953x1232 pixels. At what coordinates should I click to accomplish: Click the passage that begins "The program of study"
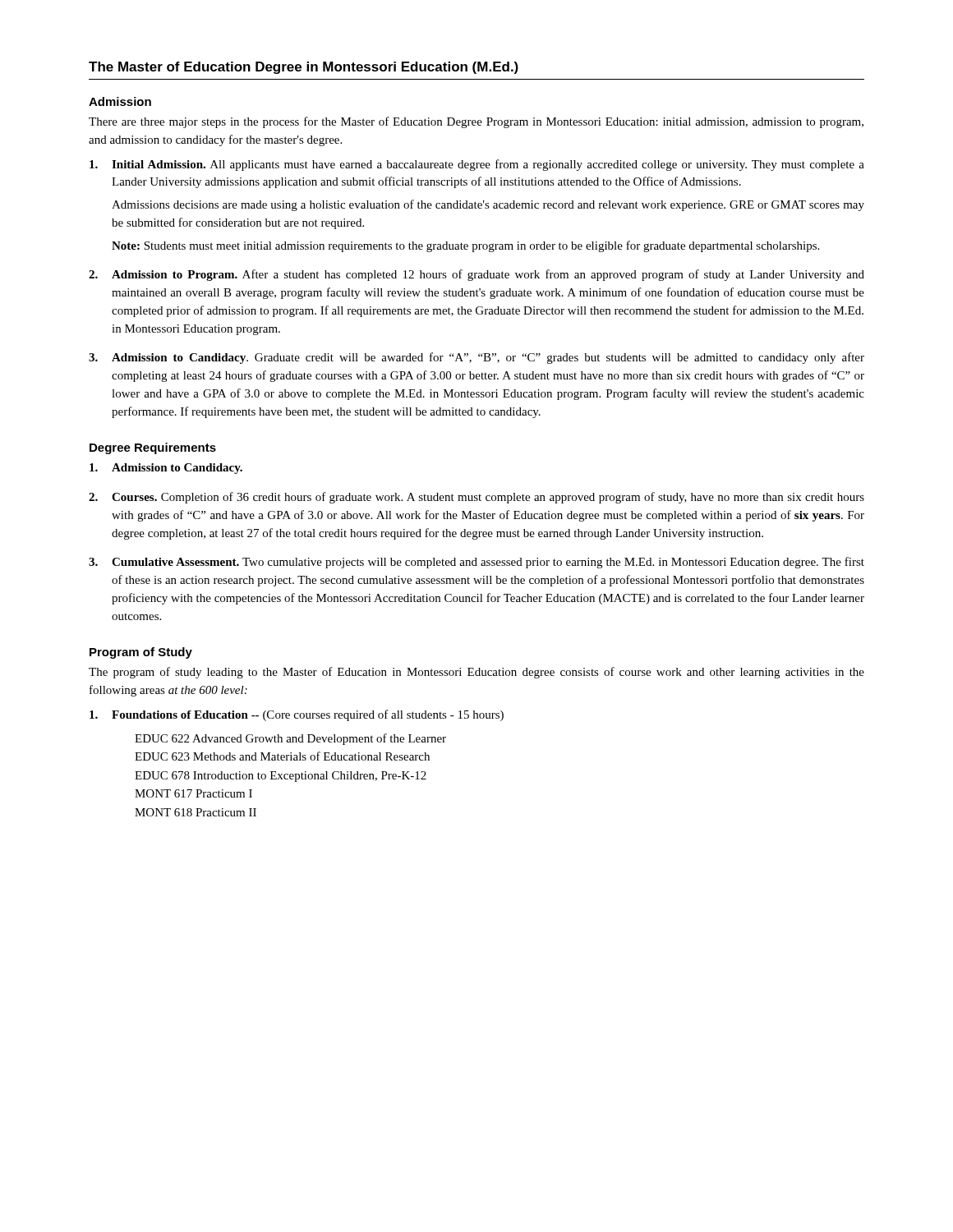point(476,681)
